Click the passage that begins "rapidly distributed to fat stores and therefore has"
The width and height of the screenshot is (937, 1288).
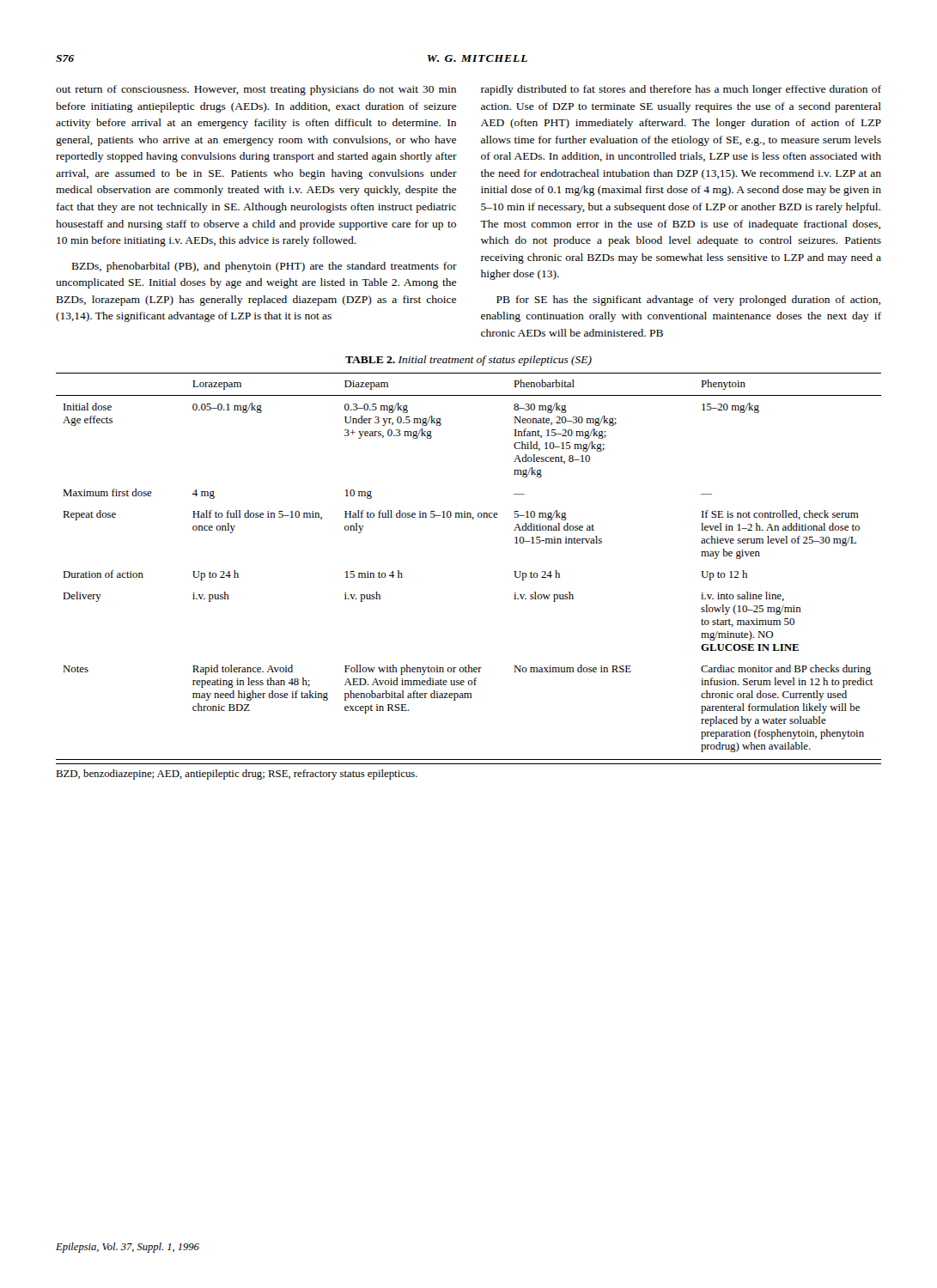[681, 211]
